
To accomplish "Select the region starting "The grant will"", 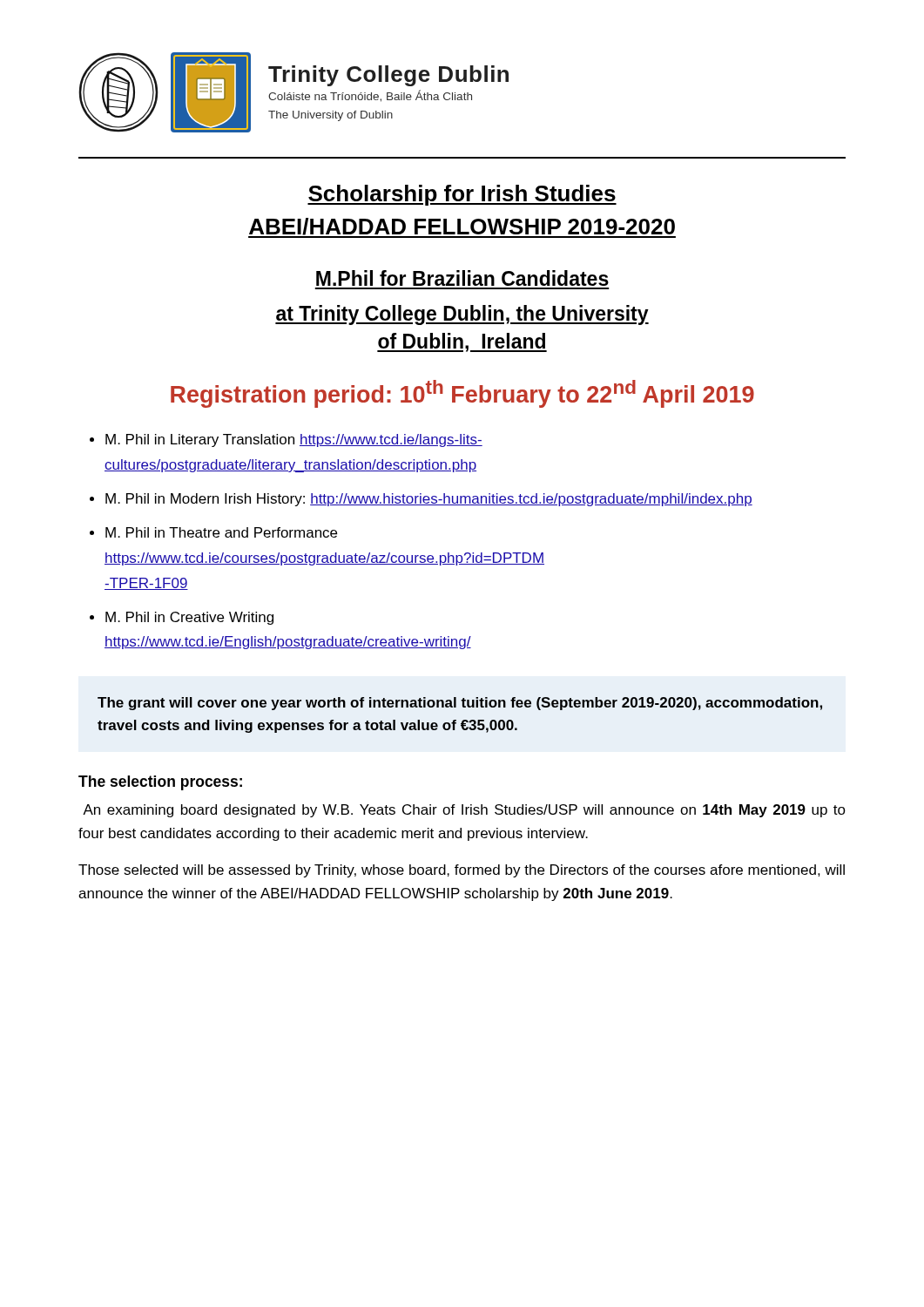I will coord(460,714).
